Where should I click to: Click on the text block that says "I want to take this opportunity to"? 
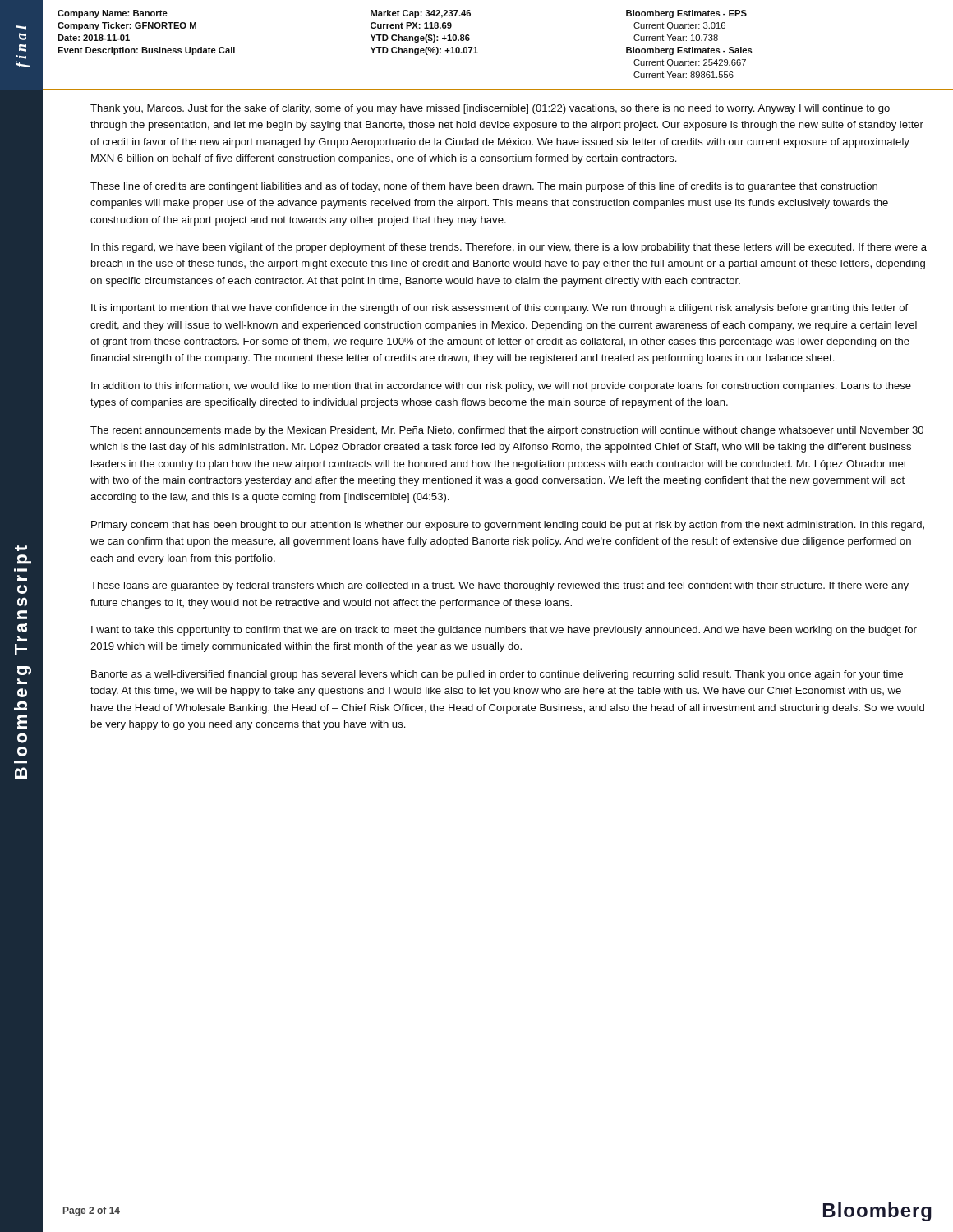pos(504,638)
